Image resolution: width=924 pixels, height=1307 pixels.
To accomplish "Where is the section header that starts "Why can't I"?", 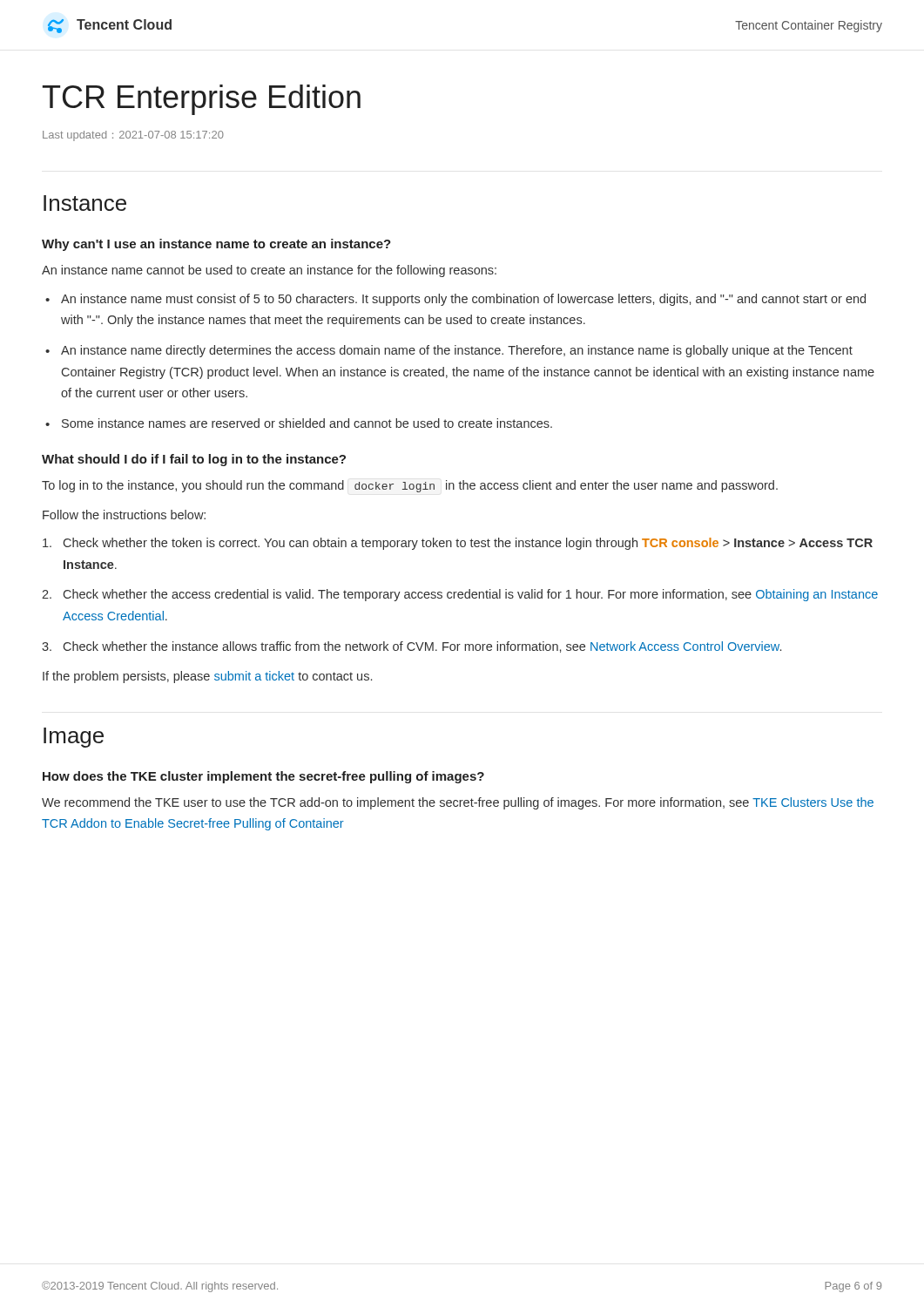I will (216, 245).
